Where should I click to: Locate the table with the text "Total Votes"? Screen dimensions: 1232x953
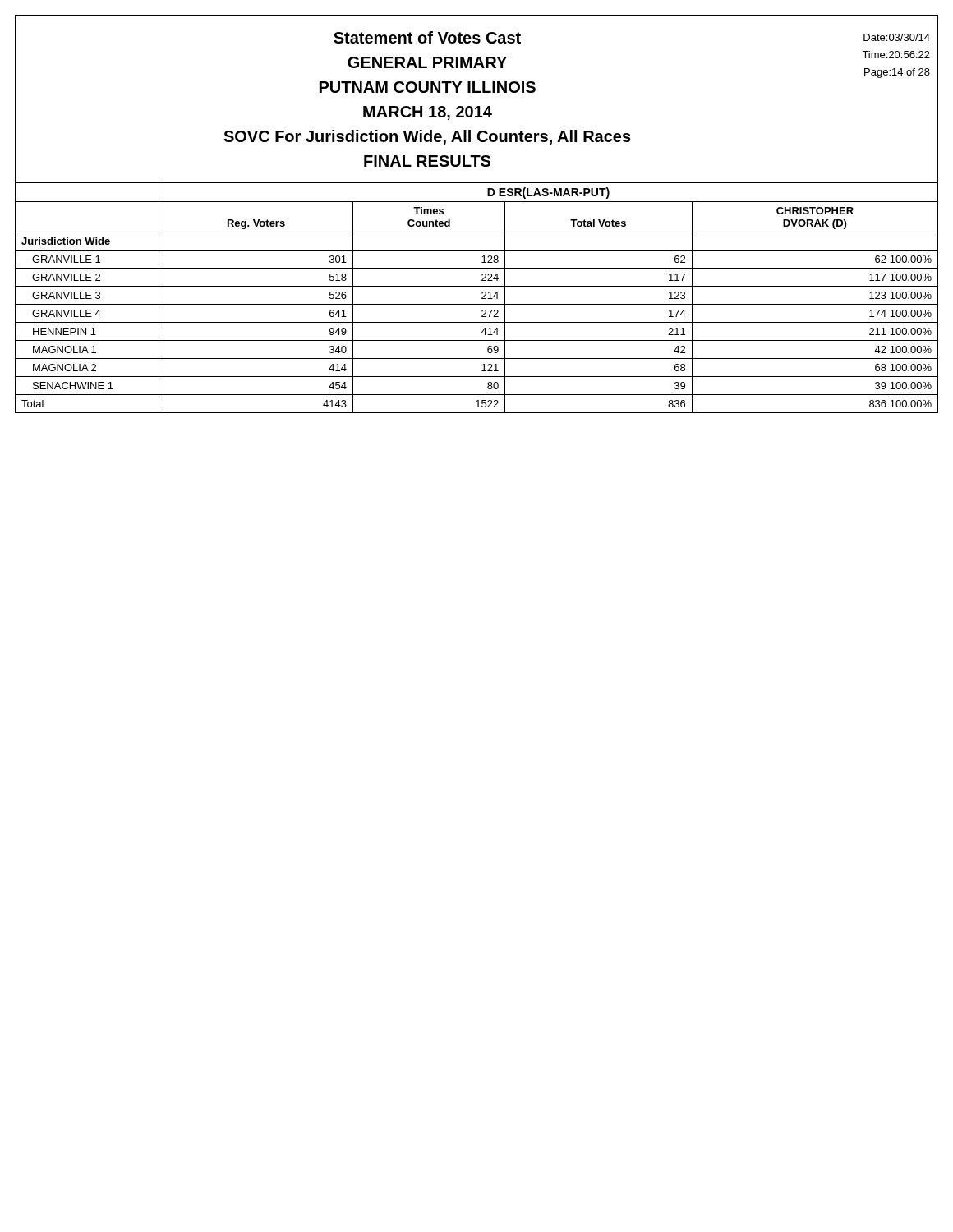[x=476, y=298]
